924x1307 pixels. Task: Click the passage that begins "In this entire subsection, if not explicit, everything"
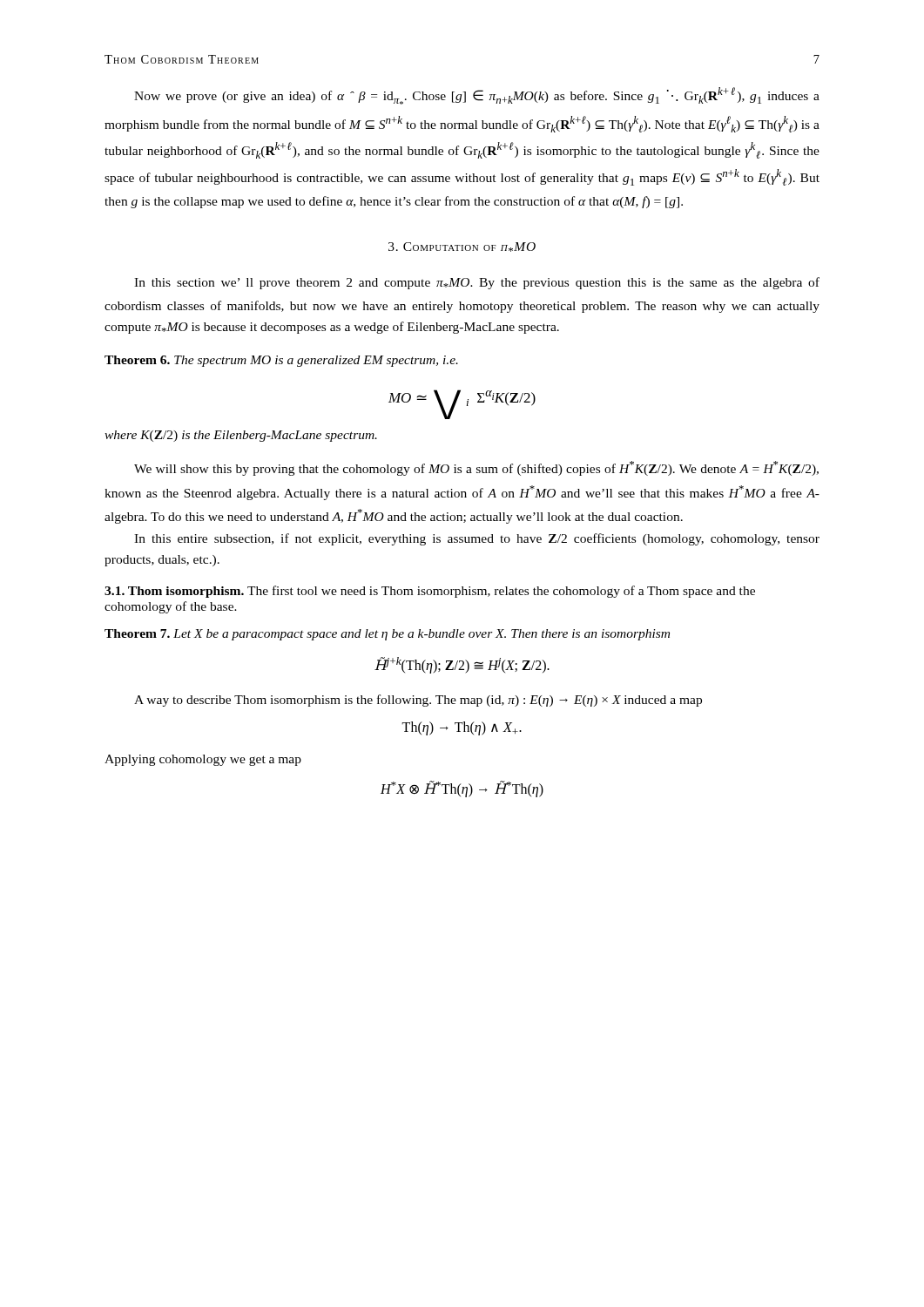click(462, 549)
